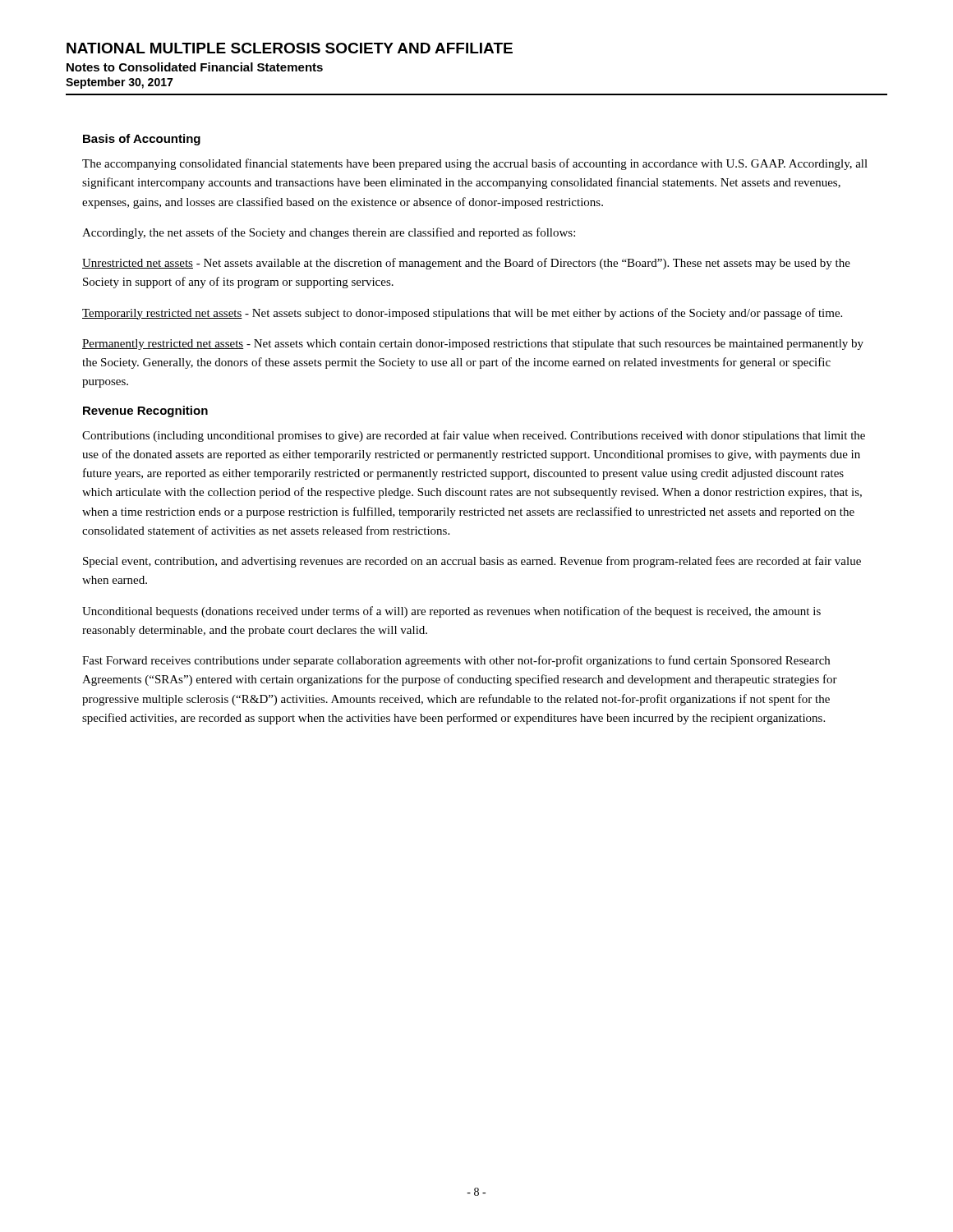Click on the region starting "The accompanying consolidated financial statements have been"

pos(475,183)
